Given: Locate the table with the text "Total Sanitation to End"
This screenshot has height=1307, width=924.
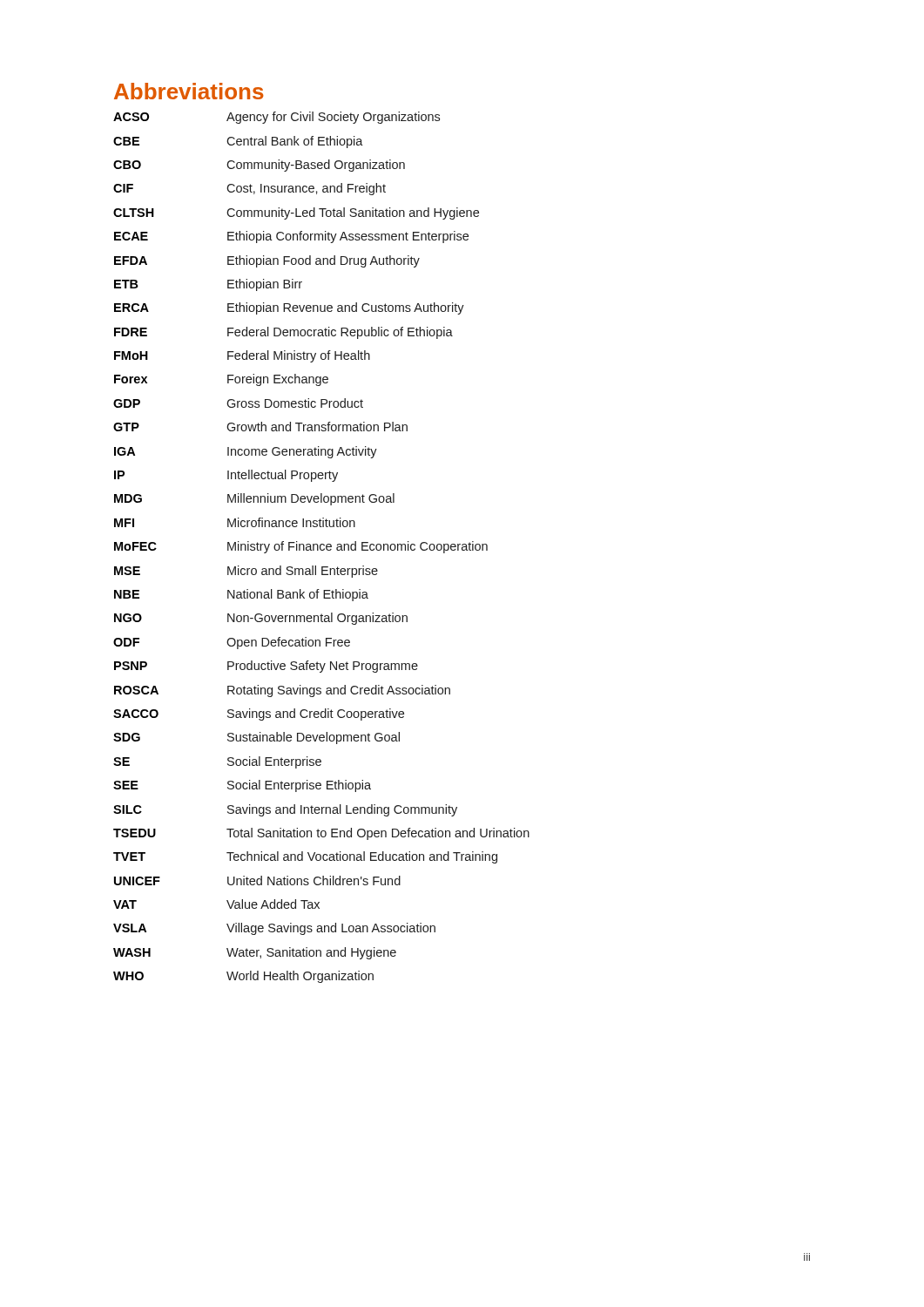Looking at the screenshot, I should [x=462, y=547].
